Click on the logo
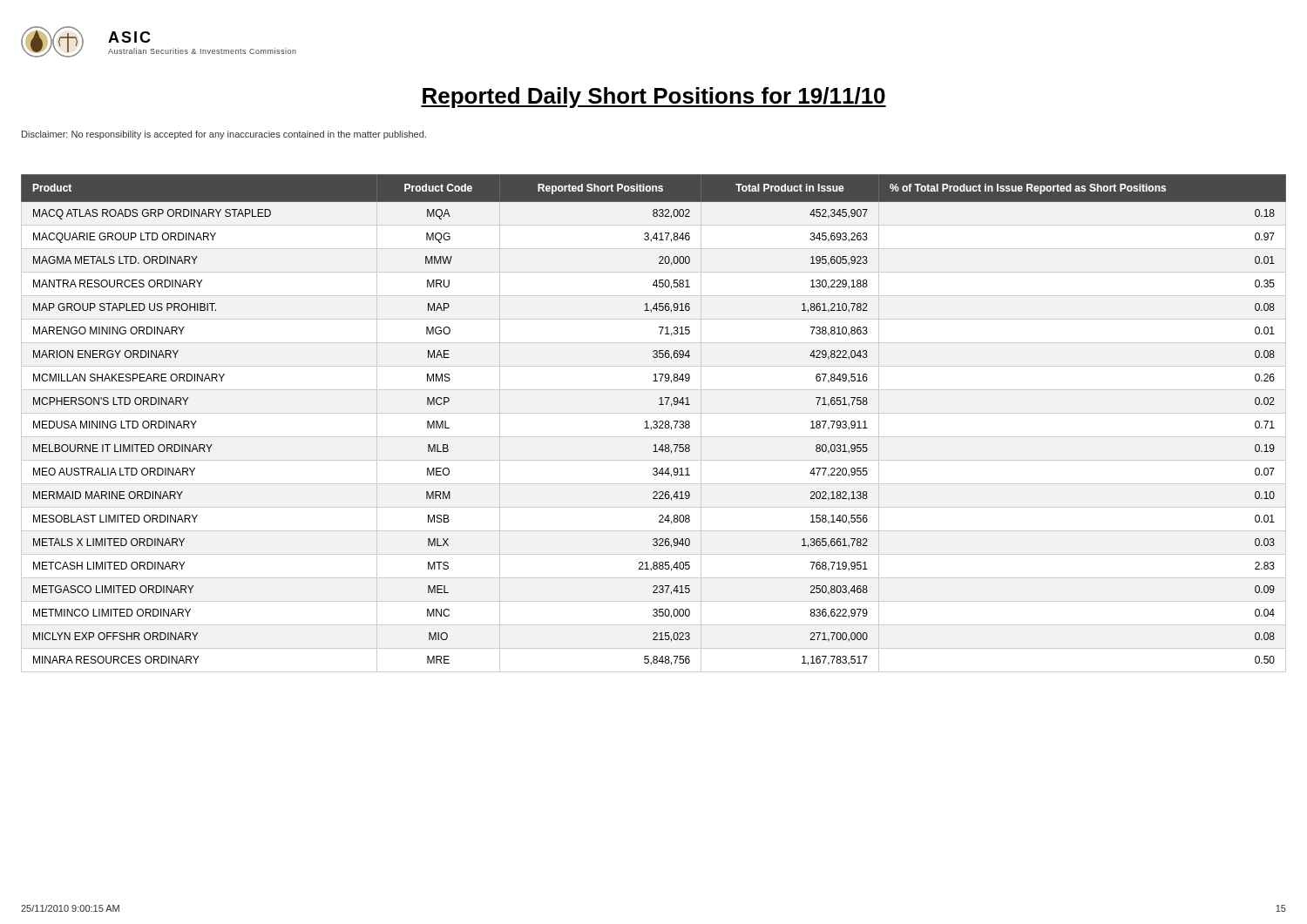The width and height of the screenshot is (1307, 924). pyautogui.click(x=159, y=42)
